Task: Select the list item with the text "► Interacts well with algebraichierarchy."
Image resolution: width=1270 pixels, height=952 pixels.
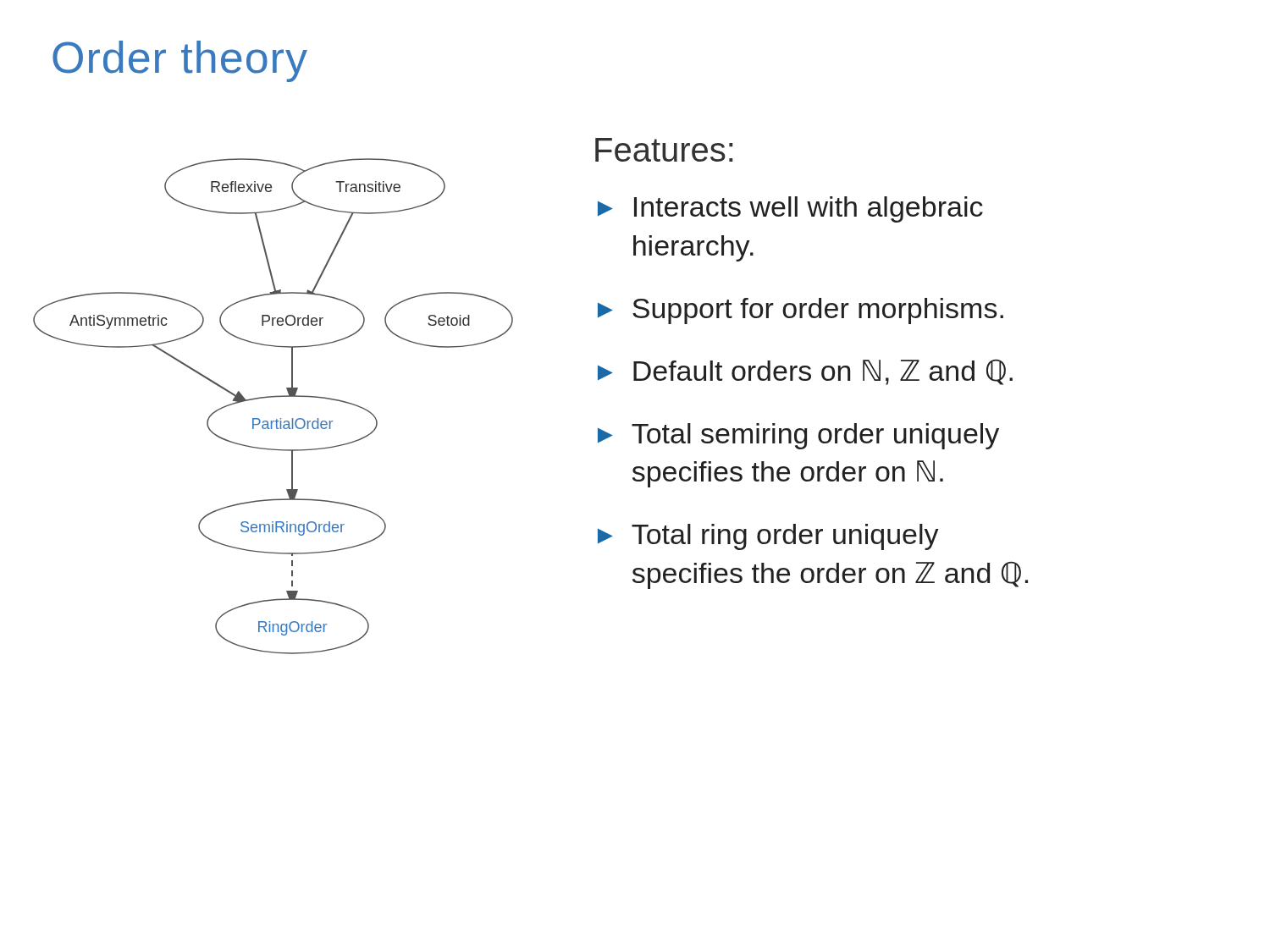Action: tap(788, 227)
